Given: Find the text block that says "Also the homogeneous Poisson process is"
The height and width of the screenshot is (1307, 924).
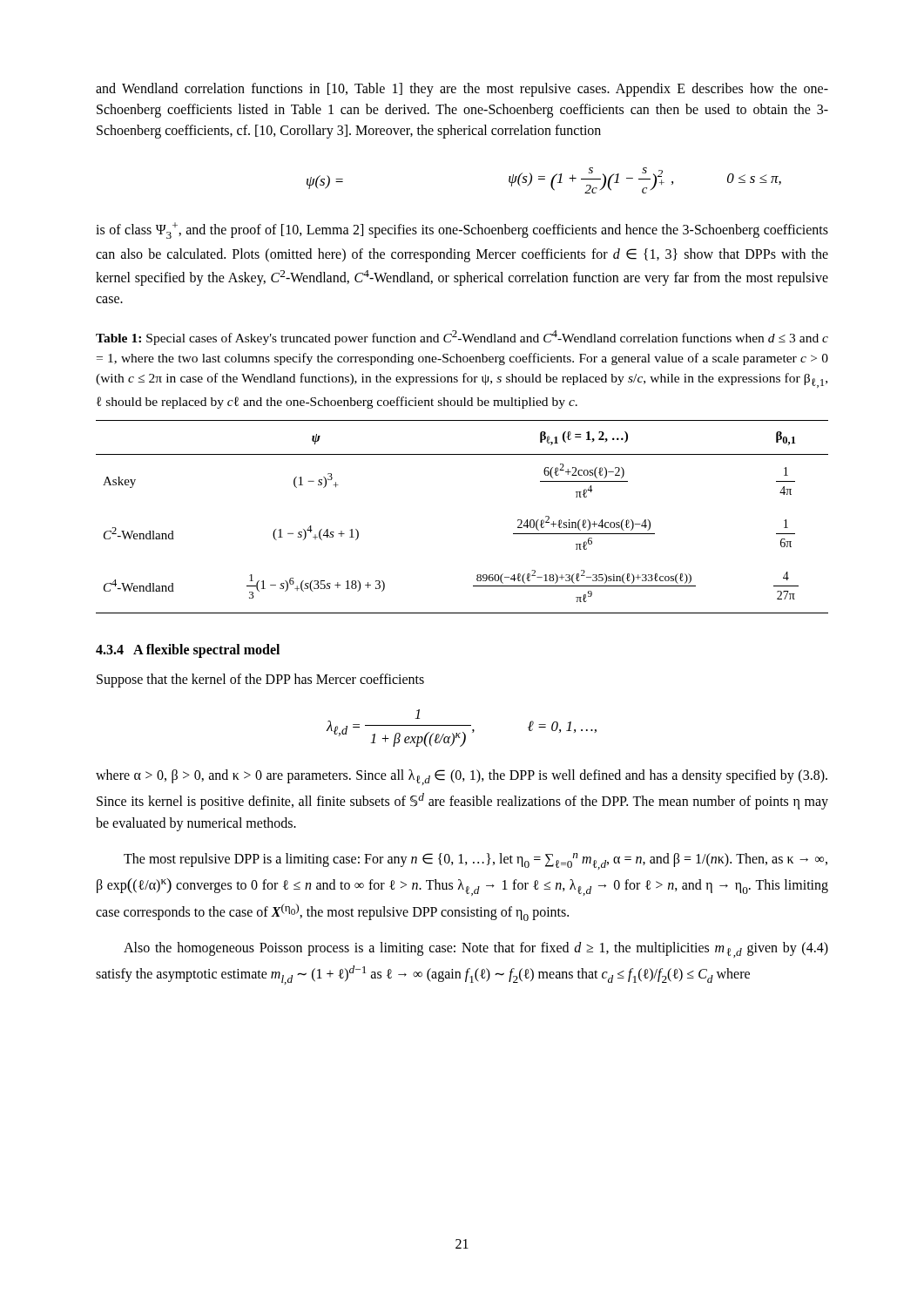Looking at the screenshot, I should click(462, 963).
